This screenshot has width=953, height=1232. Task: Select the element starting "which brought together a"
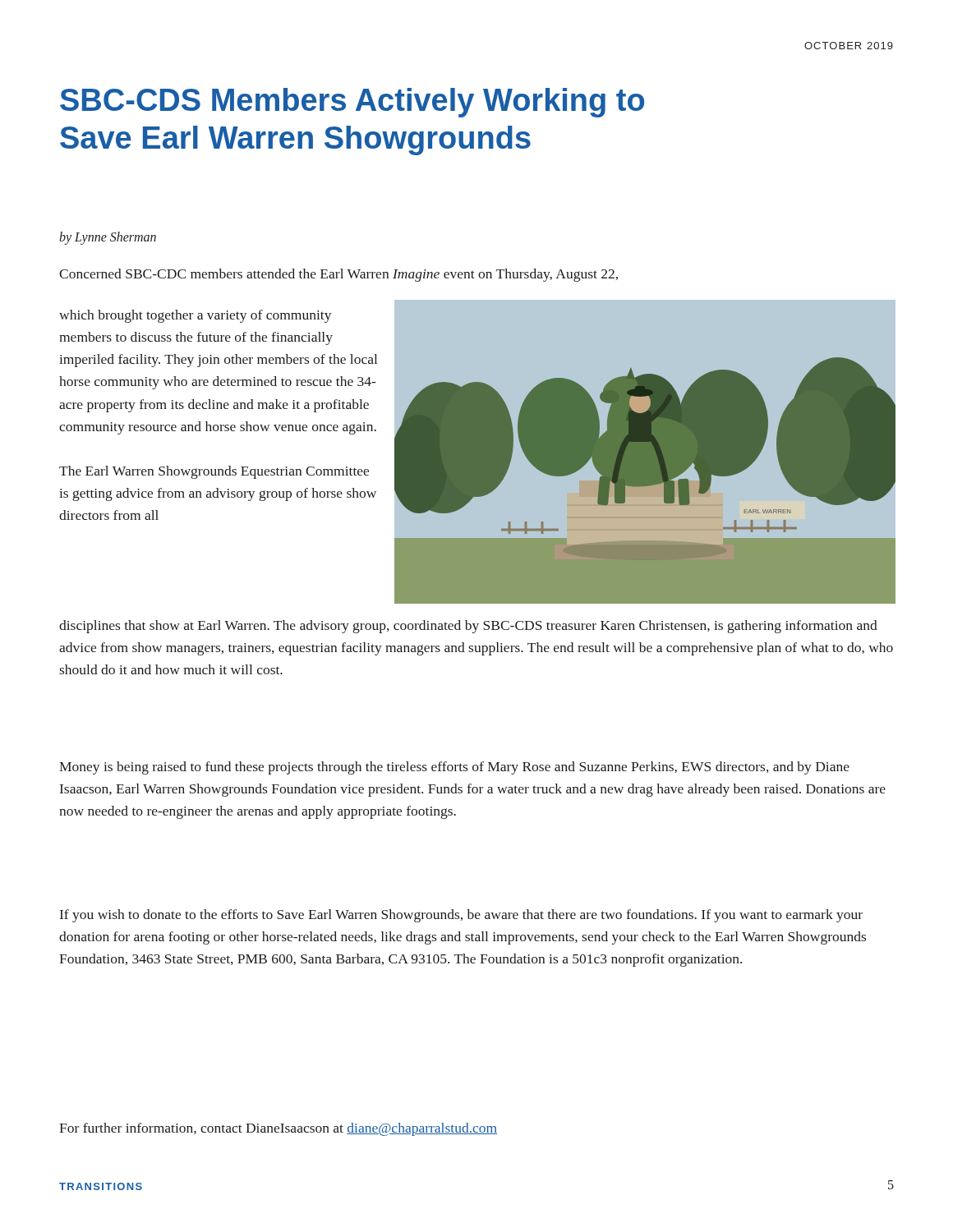pos(218,415)
